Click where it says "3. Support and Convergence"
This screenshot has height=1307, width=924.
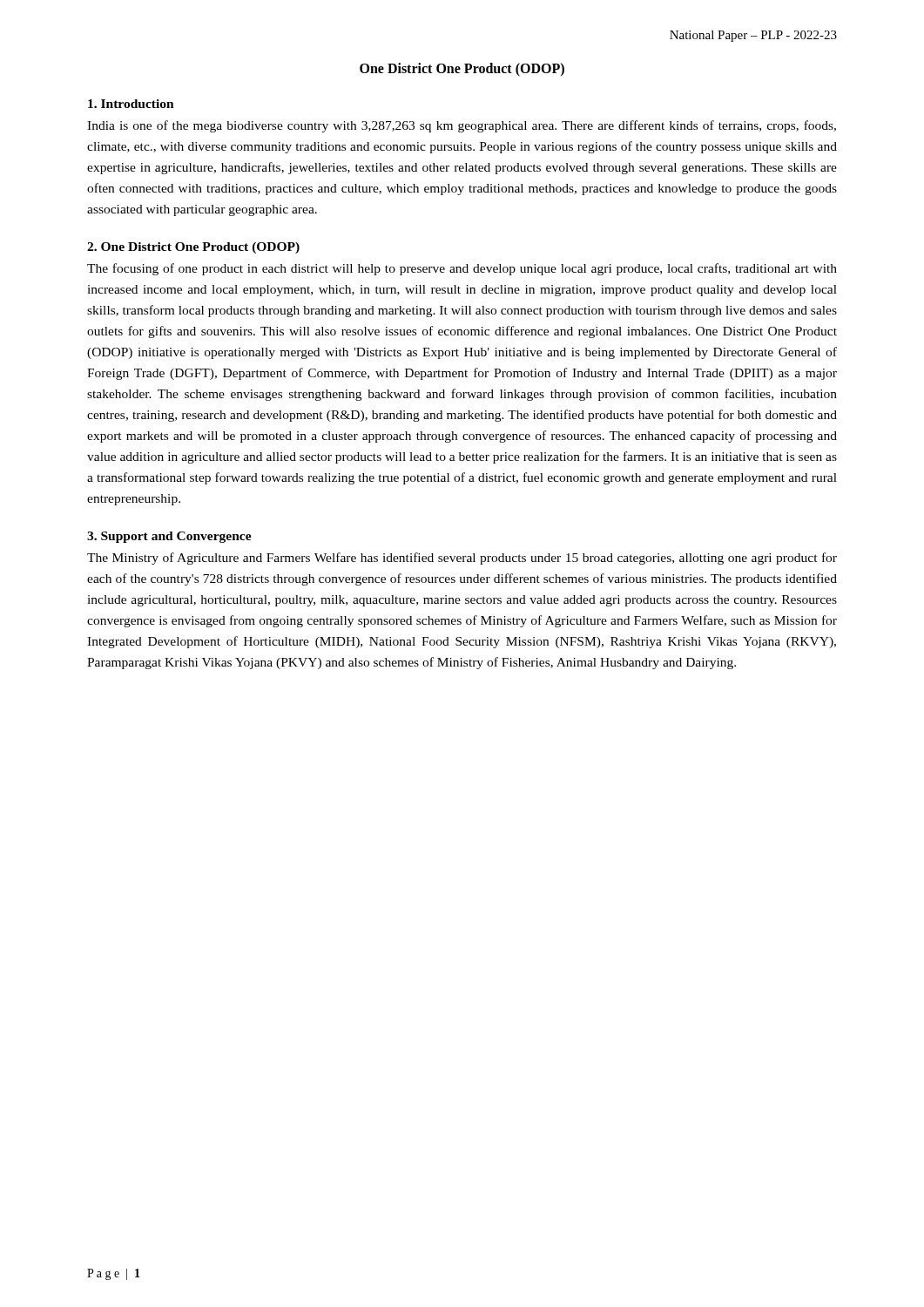click(x=169, y=536)
